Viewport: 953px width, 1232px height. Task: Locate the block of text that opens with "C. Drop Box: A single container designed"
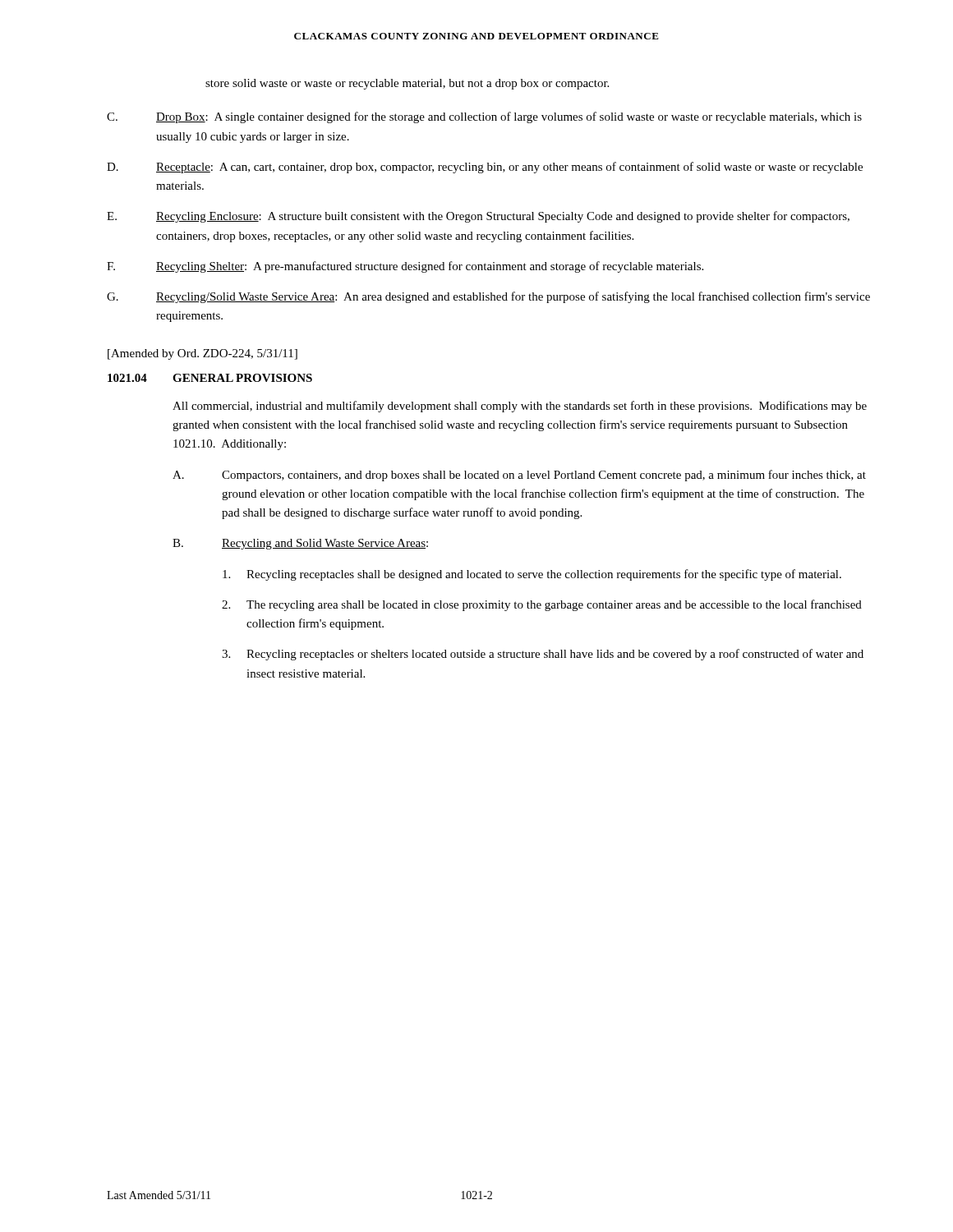489,127
